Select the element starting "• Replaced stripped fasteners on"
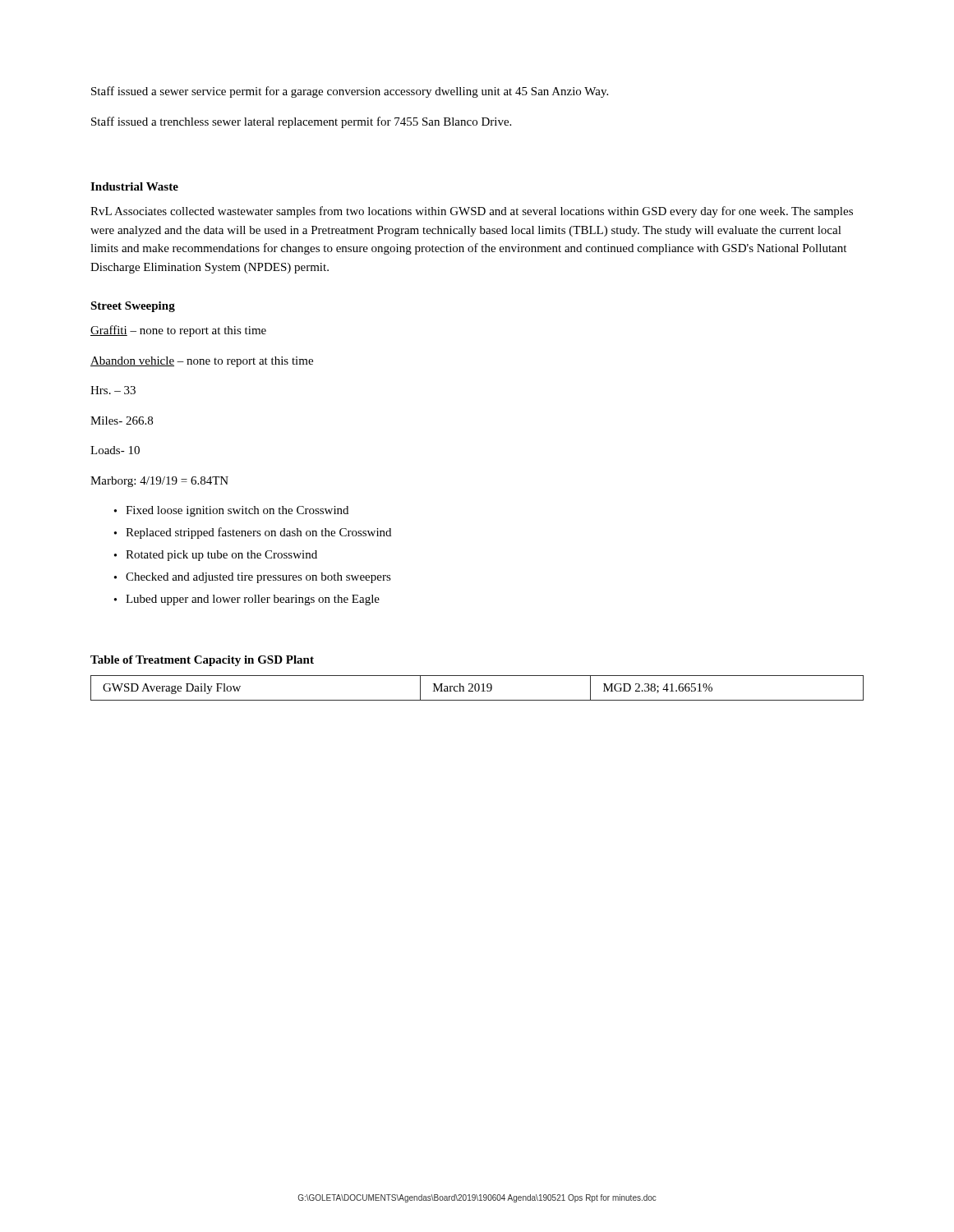Screen dimensions: 1232x954 pos(253,533)
